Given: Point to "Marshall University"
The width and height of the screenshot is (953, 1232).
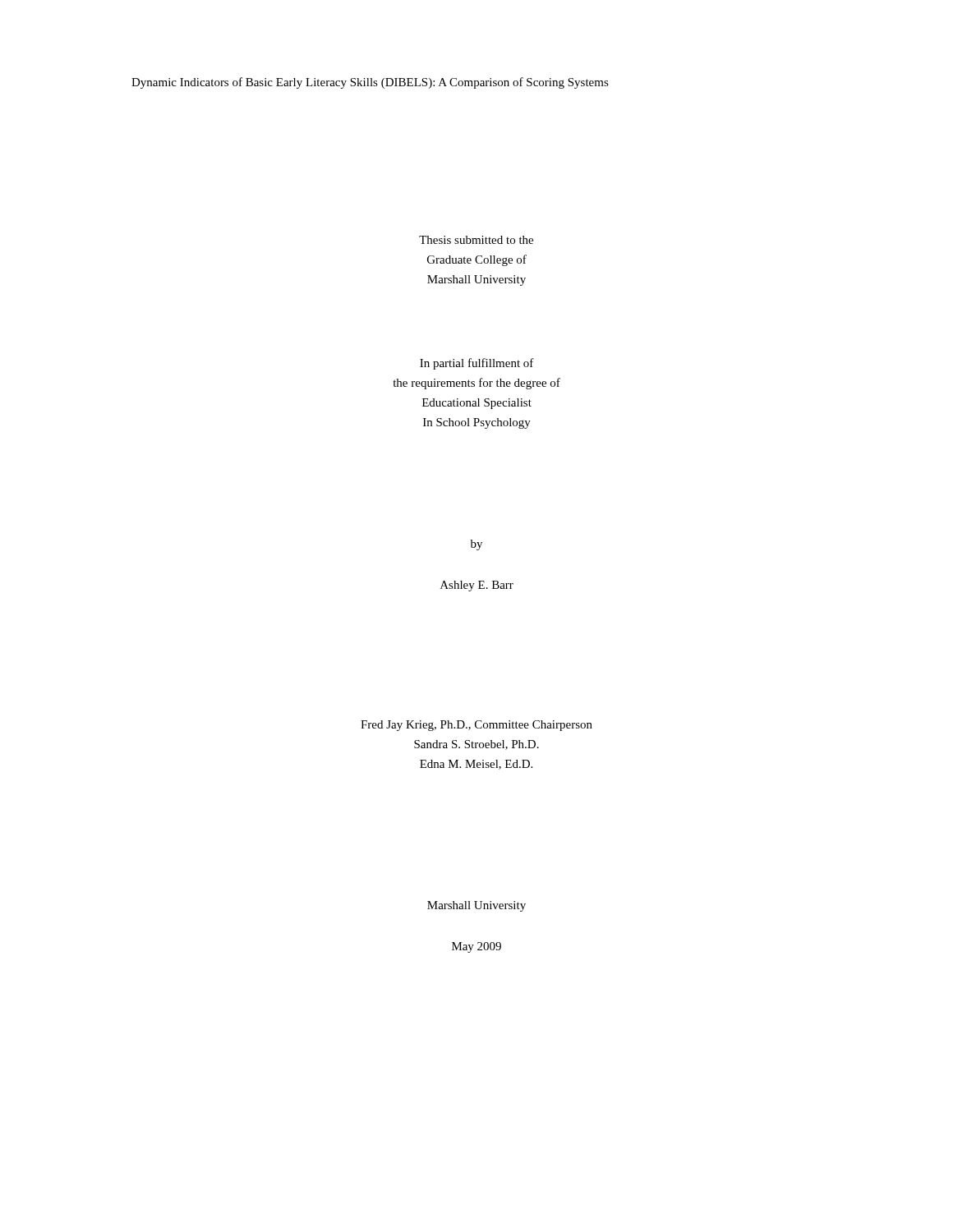Looking at the screenshot, I should [x=476, y=905].
